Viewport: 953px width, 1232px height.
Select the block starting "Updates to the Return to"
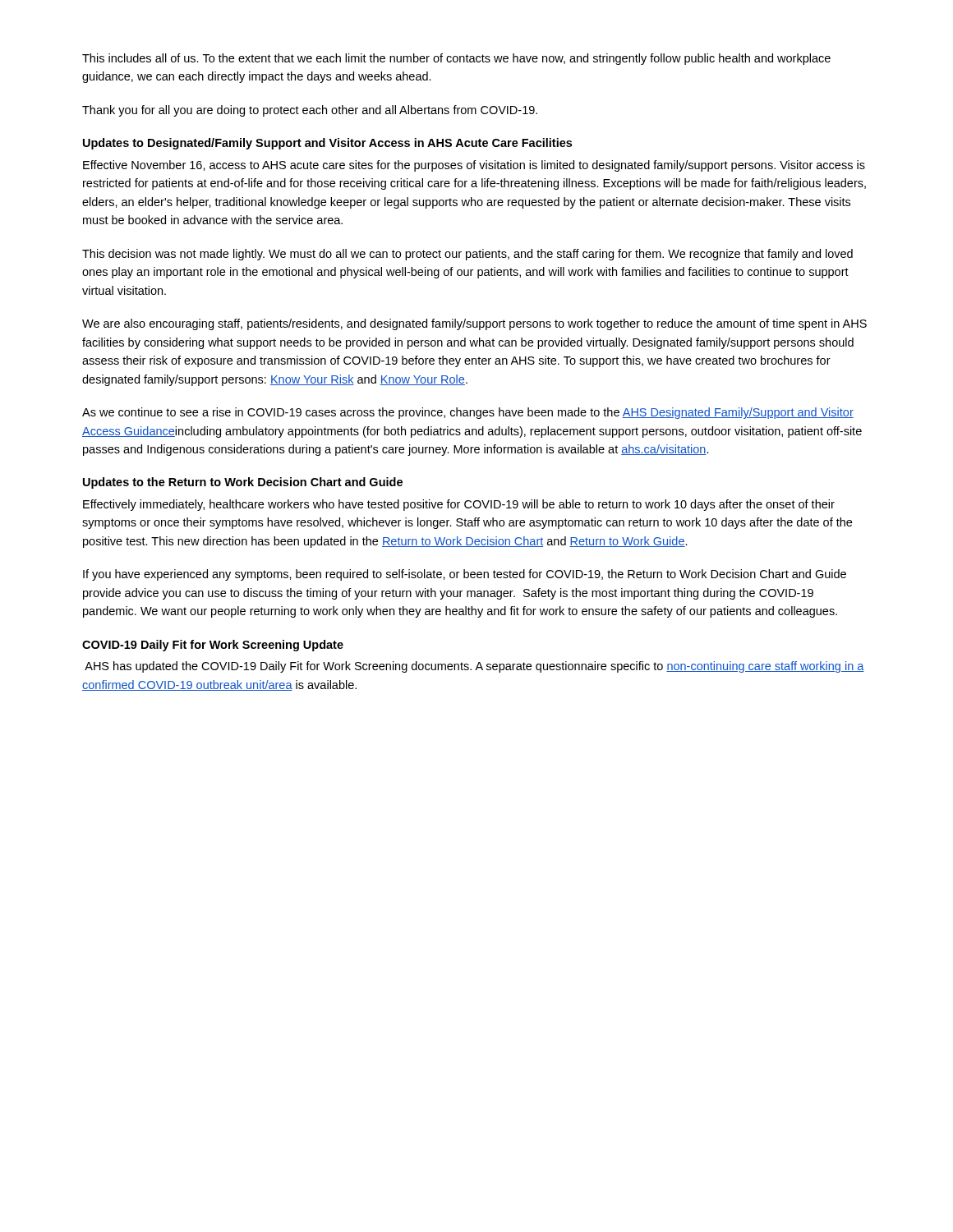point(243,483)
